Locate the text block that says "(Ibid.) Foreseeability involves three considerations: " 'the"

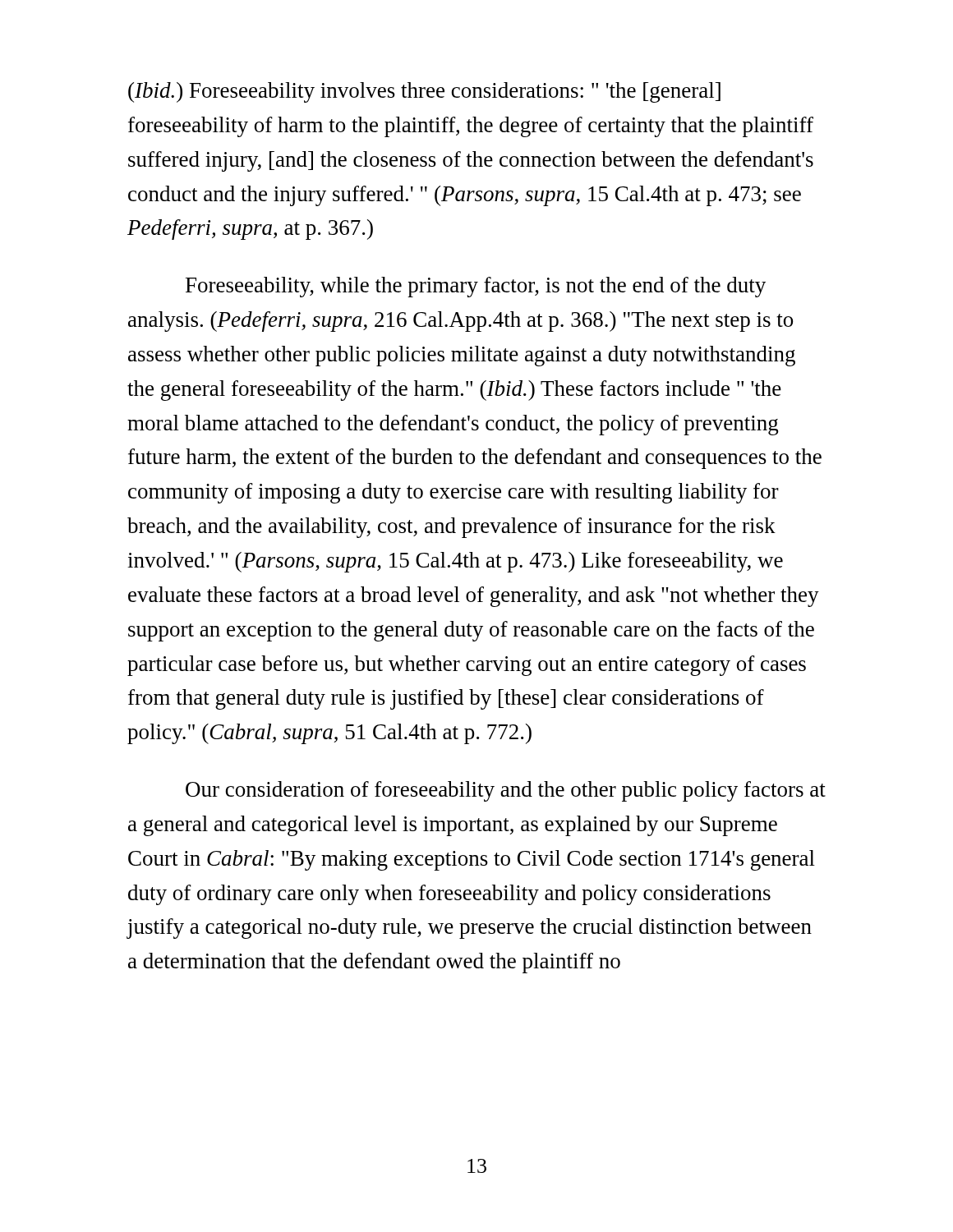476,160
